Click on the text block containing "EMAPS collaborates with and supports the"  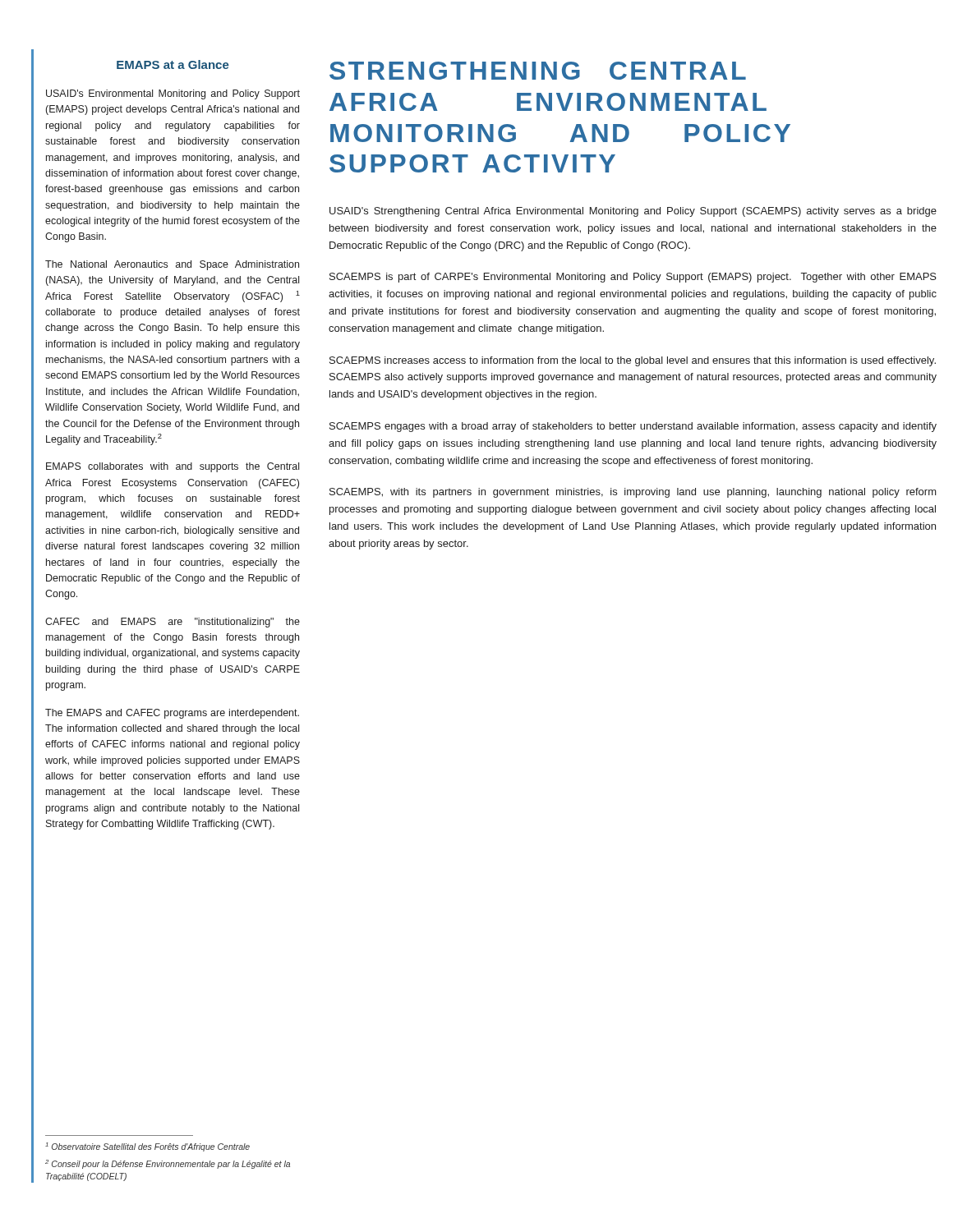tap(173, 530)
